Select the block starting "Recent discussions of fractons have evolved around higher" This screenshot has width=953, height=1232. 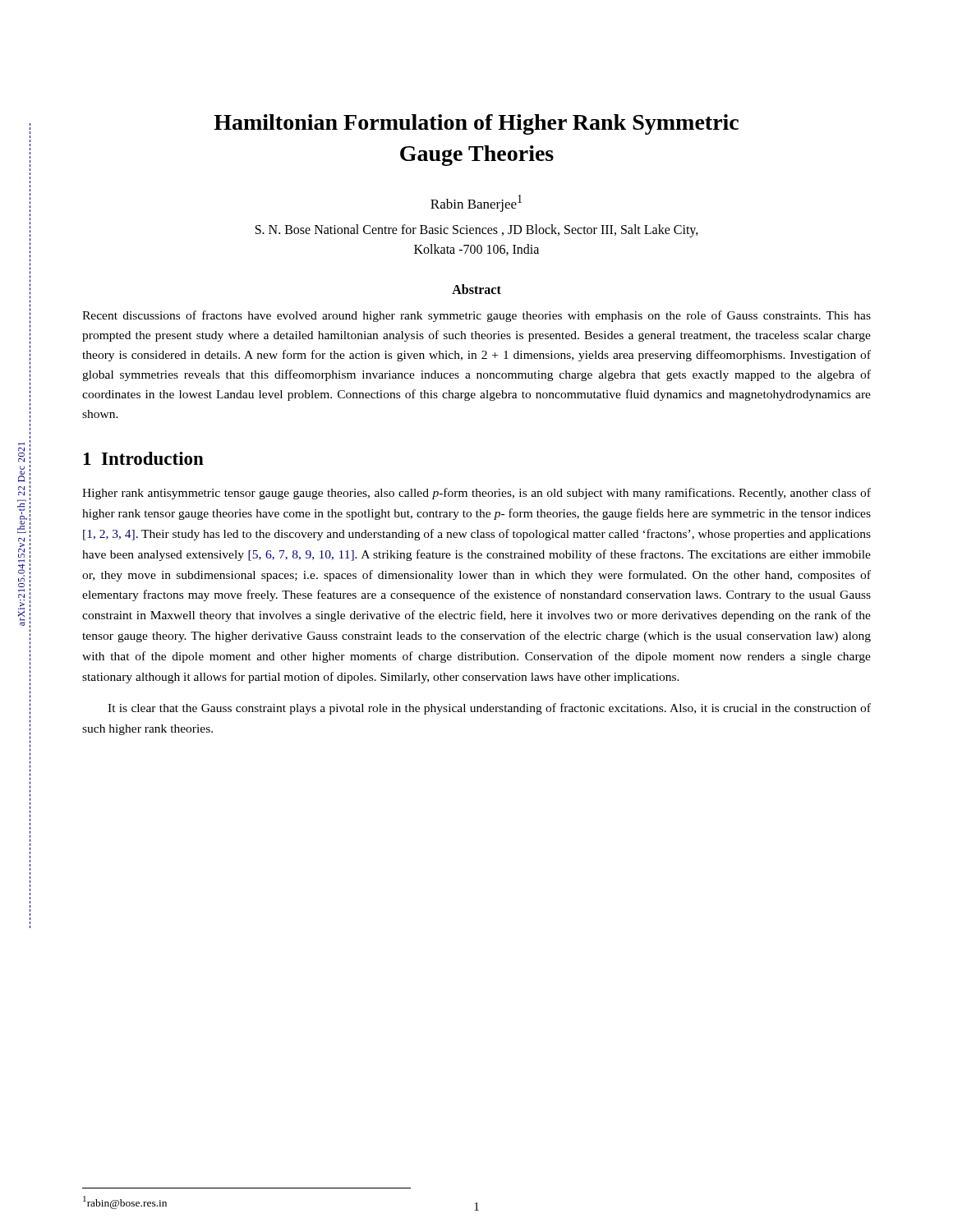(x=476, y=365)
